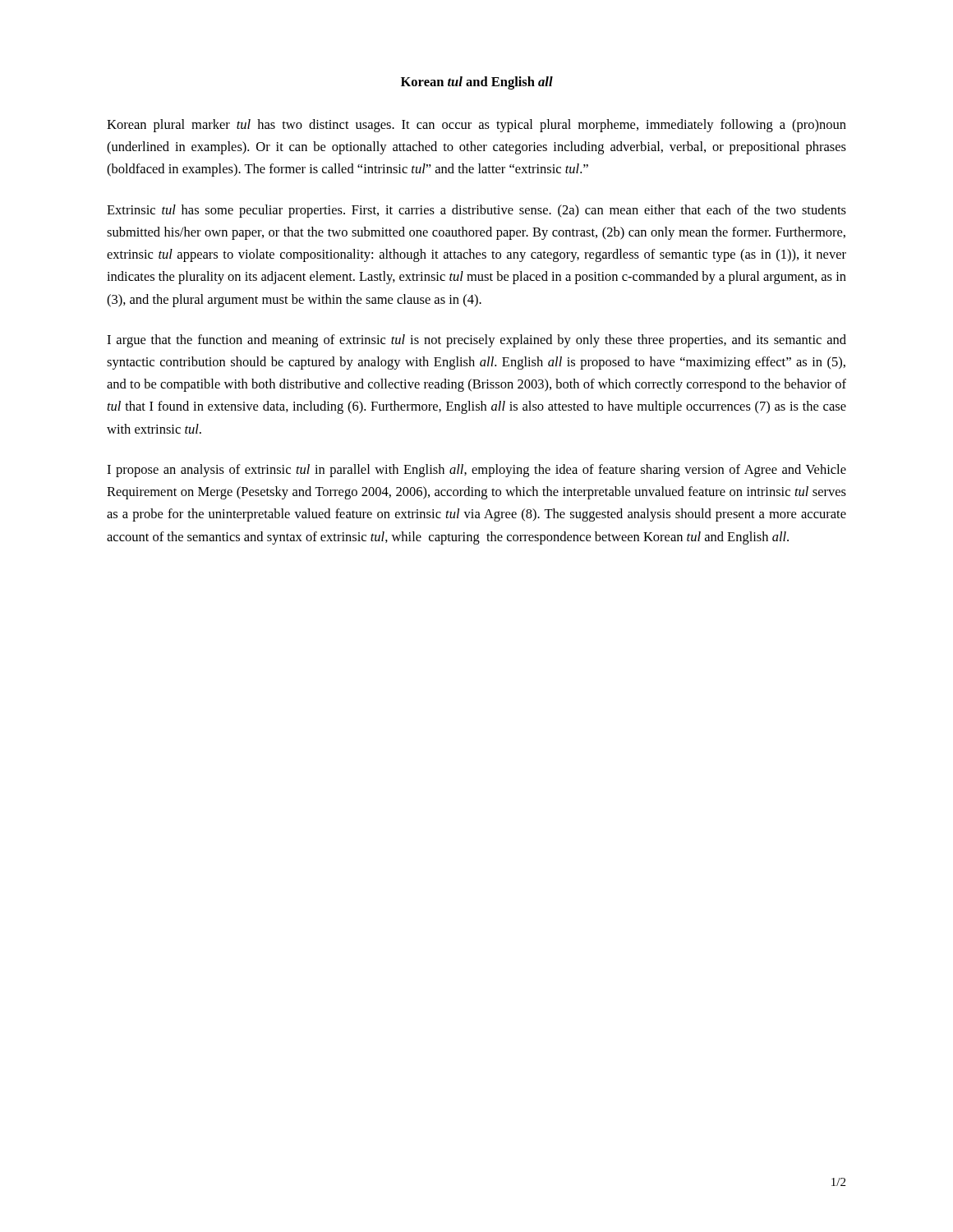
Task: Find the passage starting "I propose an analysis"
Action: (476, 503)
